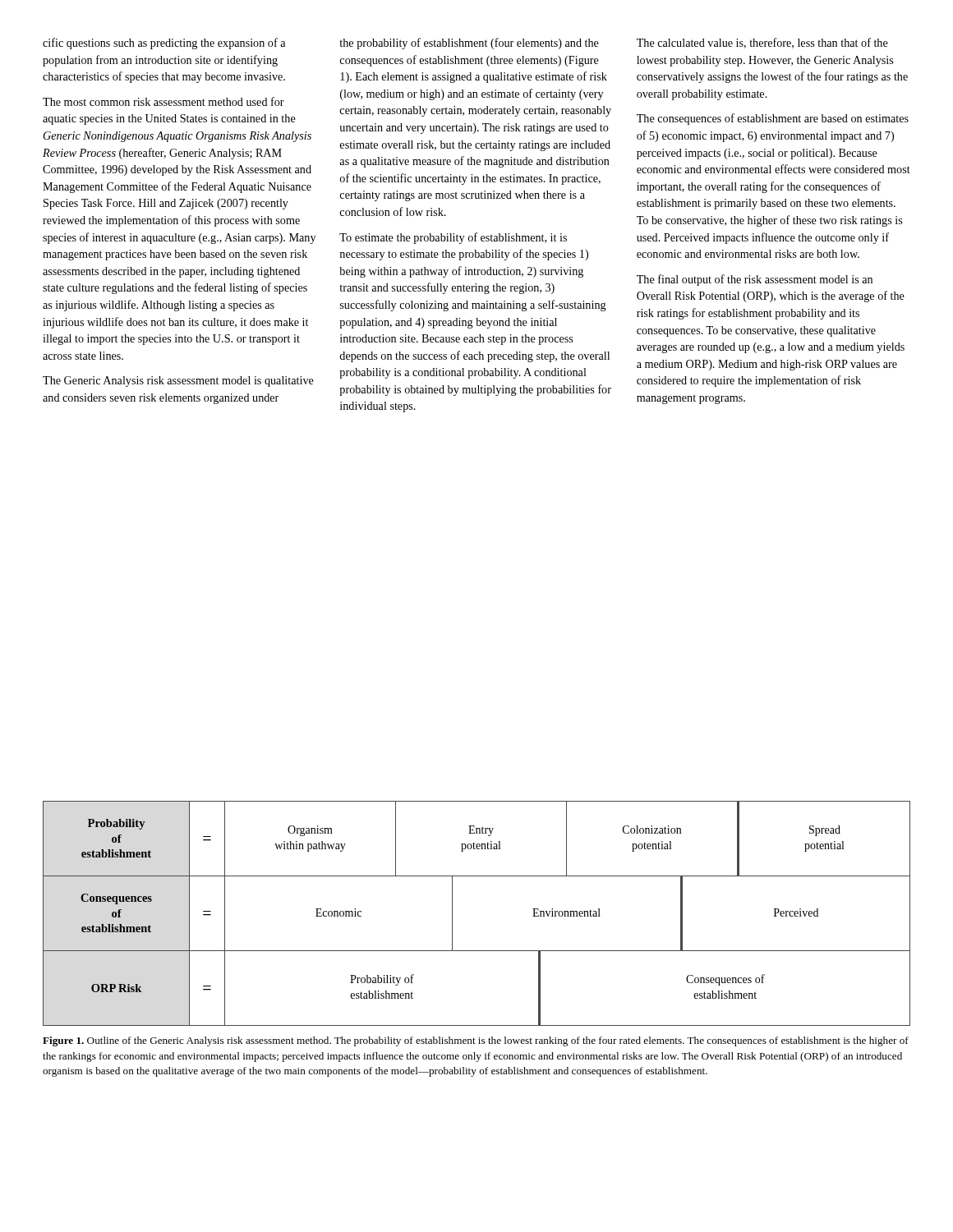Locate the text block containing "The calculated value is, therefore, less"

coord(773,220)
